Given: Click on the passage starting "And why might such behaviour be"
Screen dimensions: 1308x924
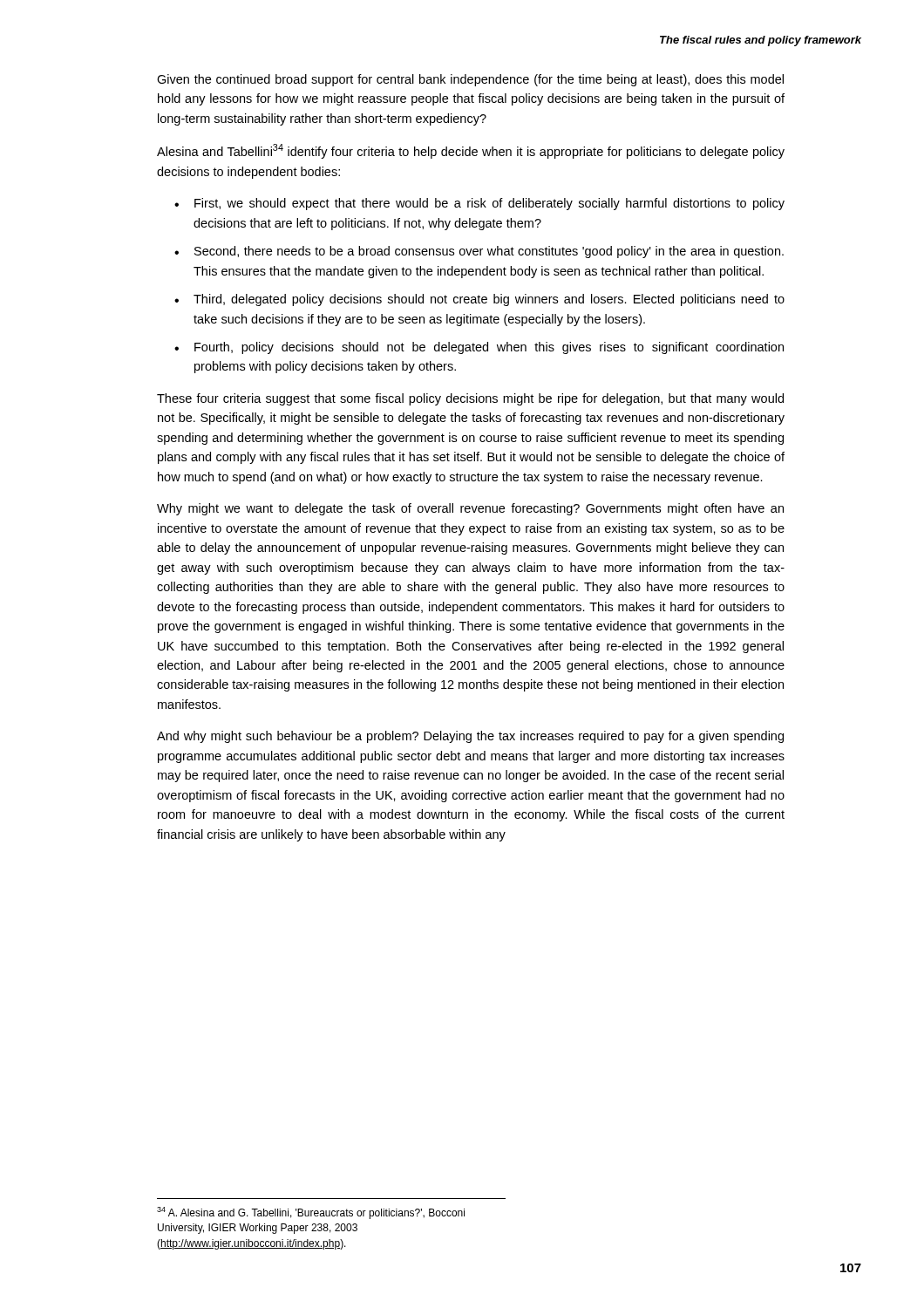Looking at the screenshot, I should pos(471,785).
